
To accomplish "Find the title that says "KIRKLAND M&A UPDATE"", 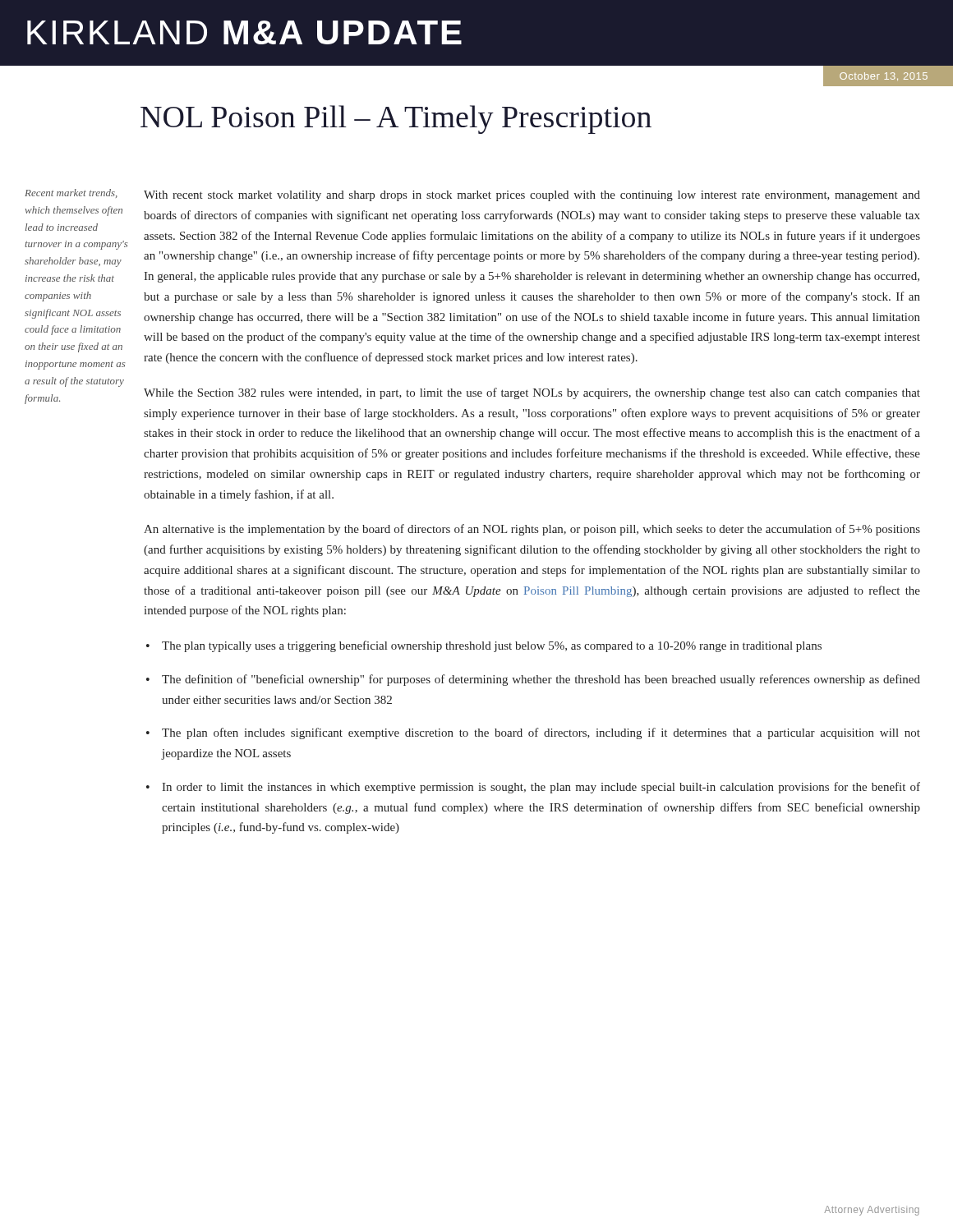I will [244, 33].
